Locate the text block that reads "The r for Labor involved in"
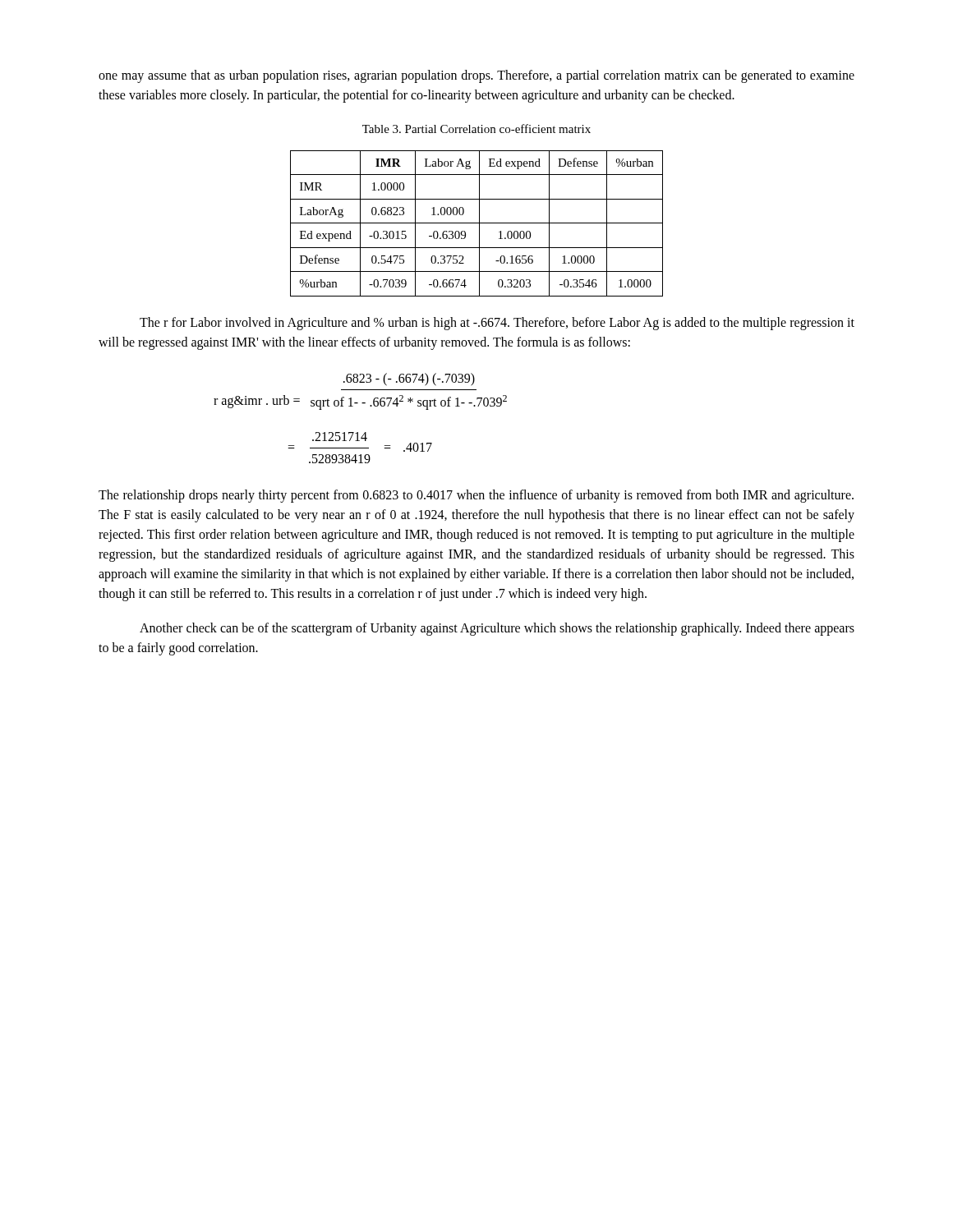This screenshot has height=1232, width=953. [x=476, y=332]
